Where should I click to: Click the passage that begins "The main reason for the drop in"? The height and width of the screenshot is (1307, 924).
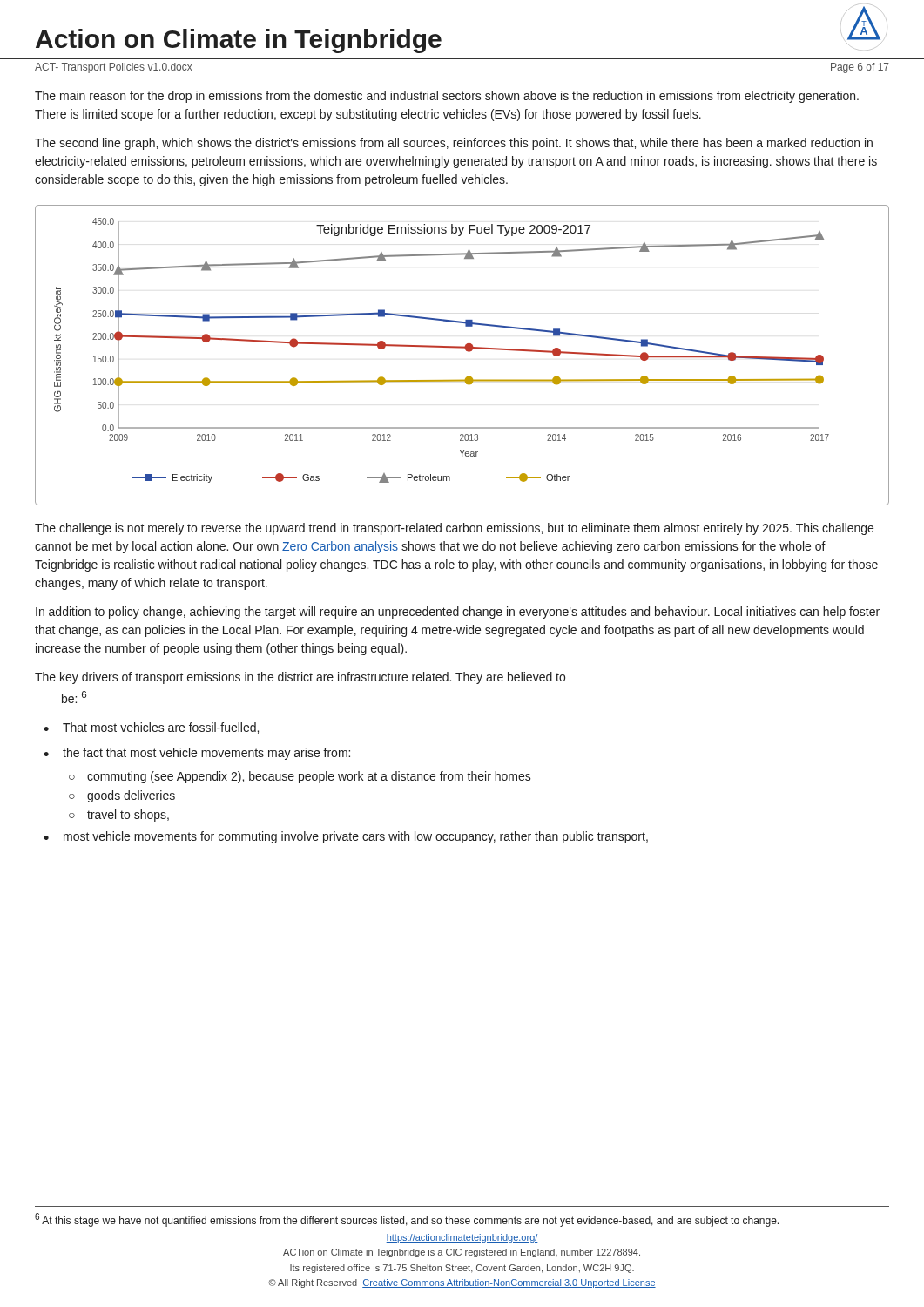click(x=462, y=105)
